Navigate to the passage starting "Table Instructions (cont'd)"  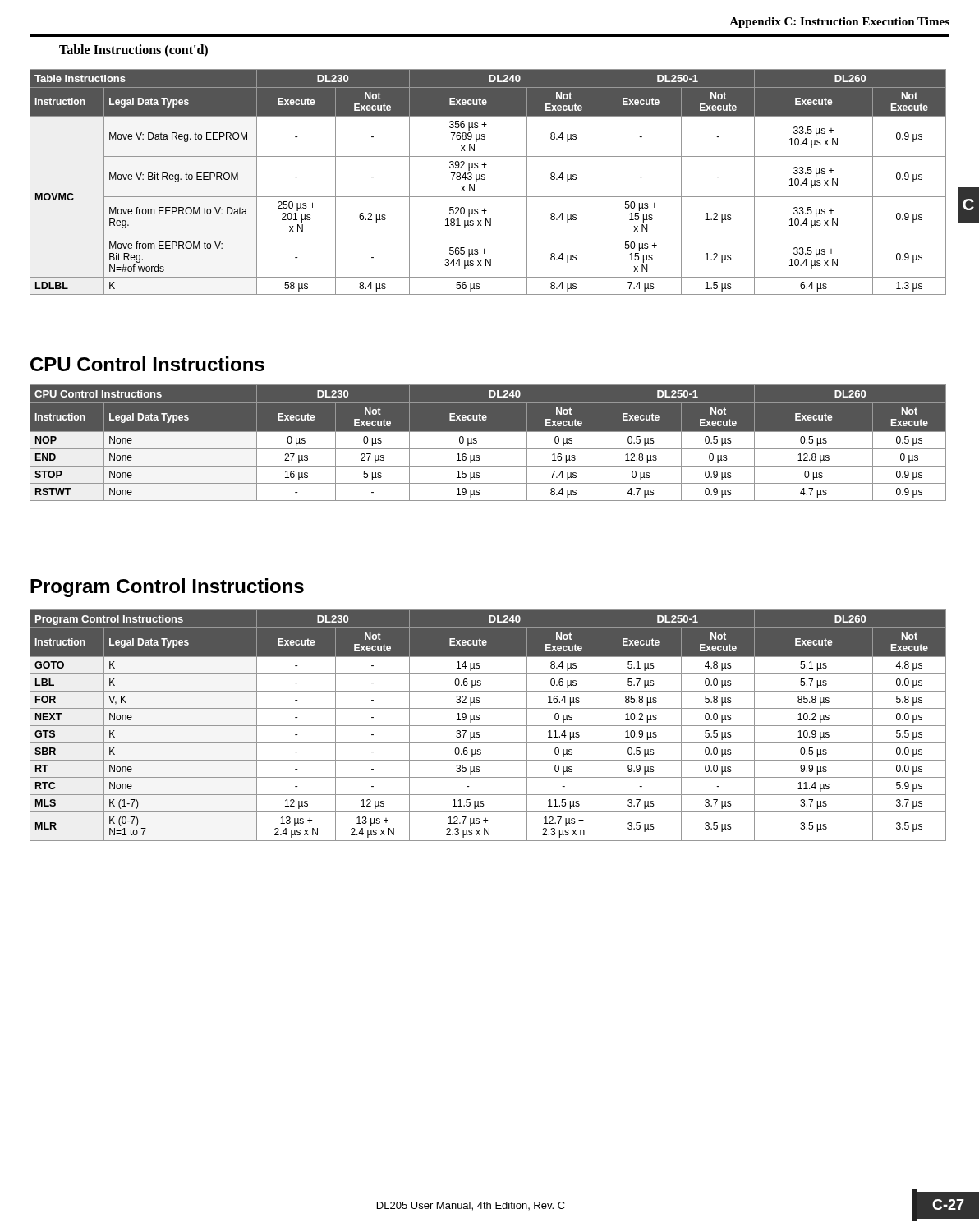(x=134, y=50)
